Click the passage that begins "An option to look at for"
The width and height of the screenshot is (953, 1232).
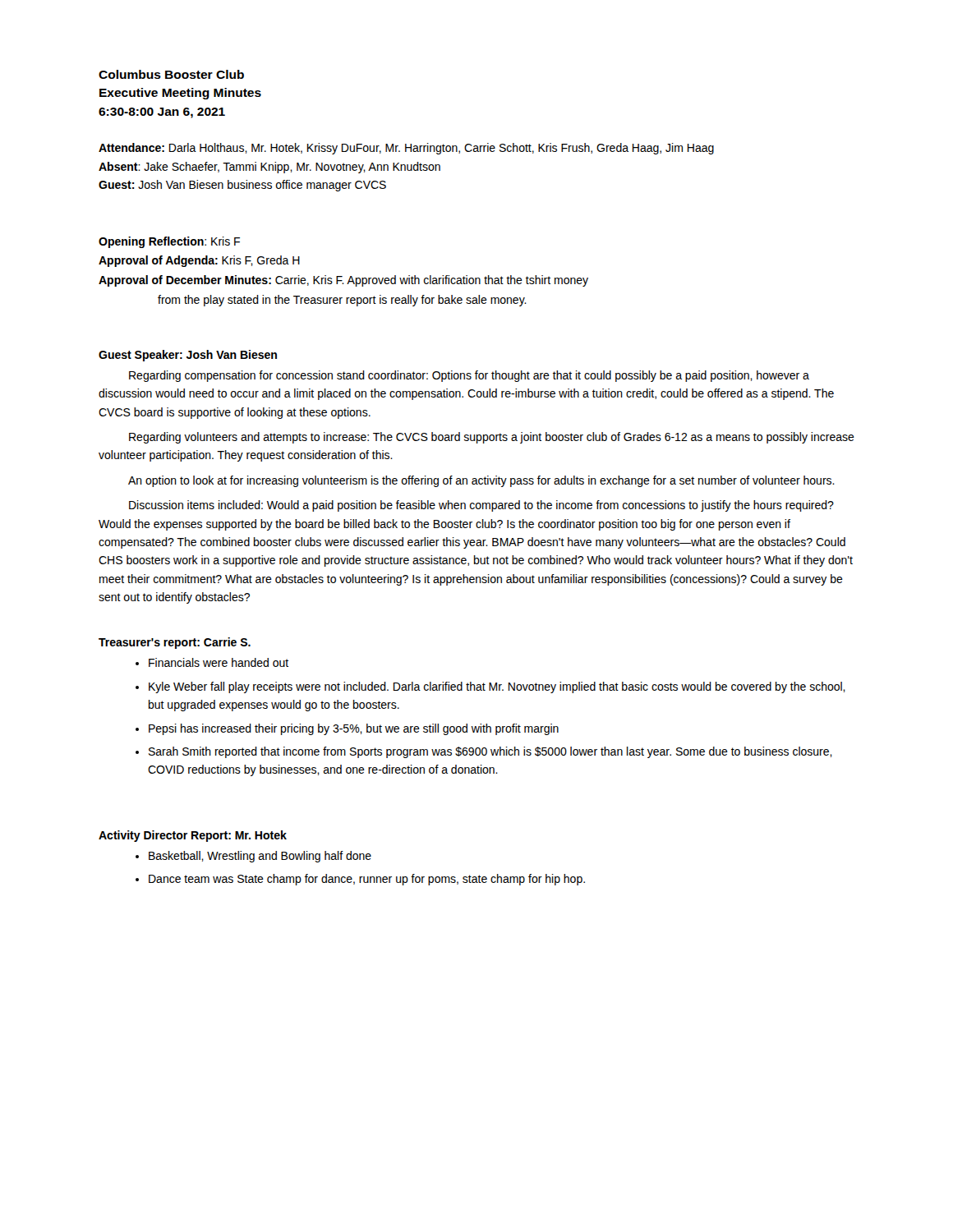(482, 480)
